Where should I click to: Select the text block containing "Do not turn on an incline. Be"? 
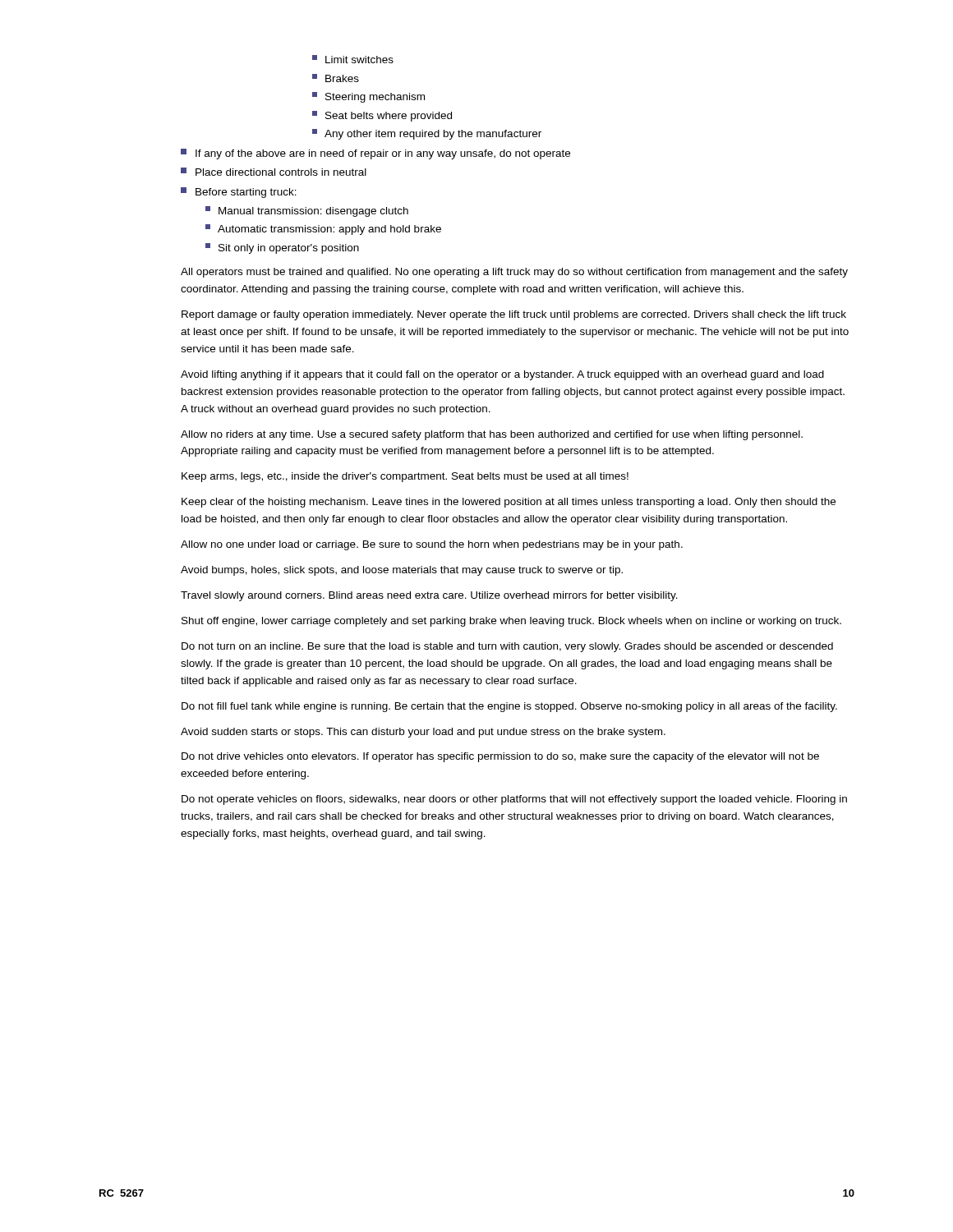[507, 663]
